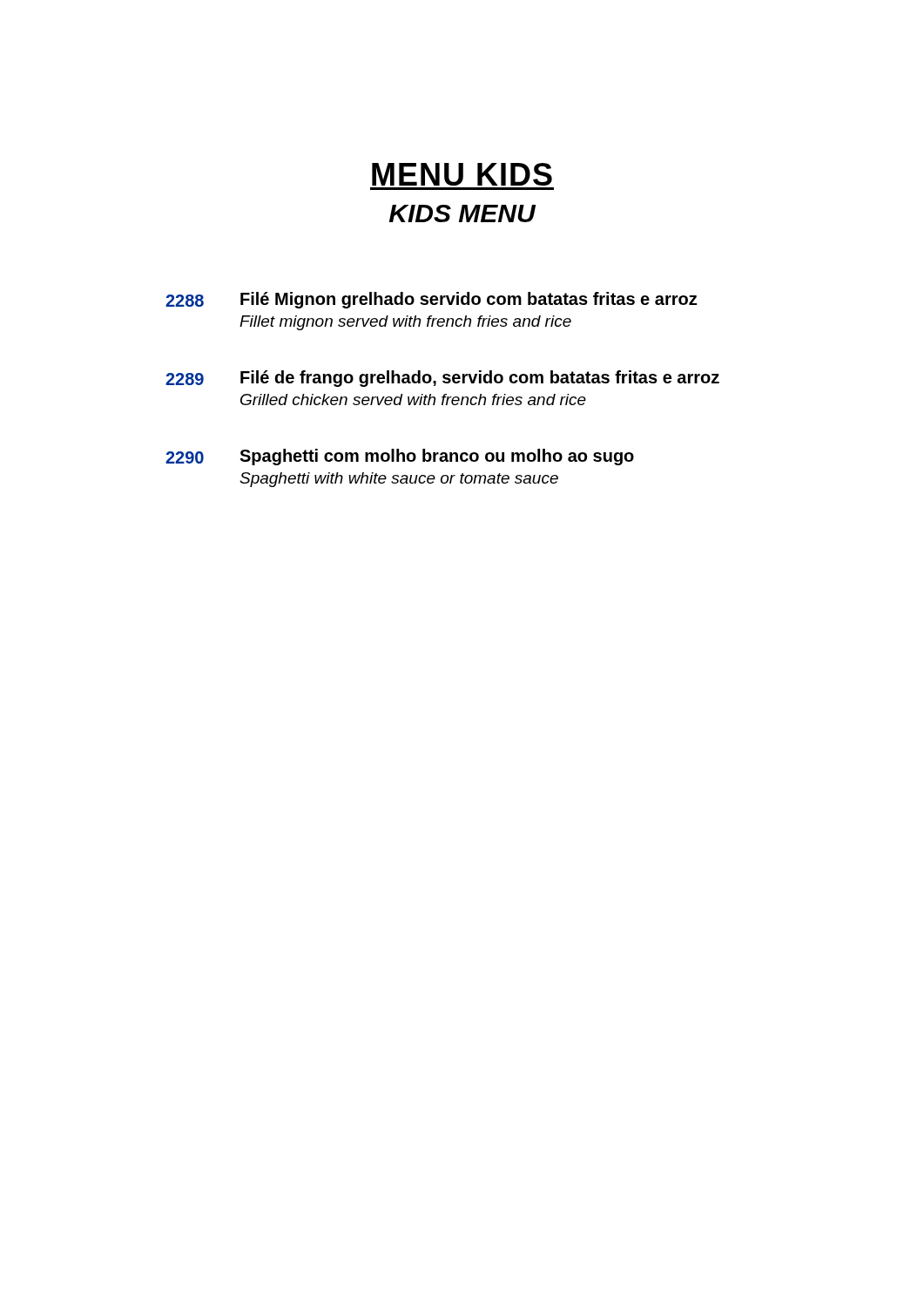Image resolution: width=924 pixels, height=1307 pixels.
Task: Click on the list item that reads "2290 Spaghetti com molho"
Action: (462, 467)
